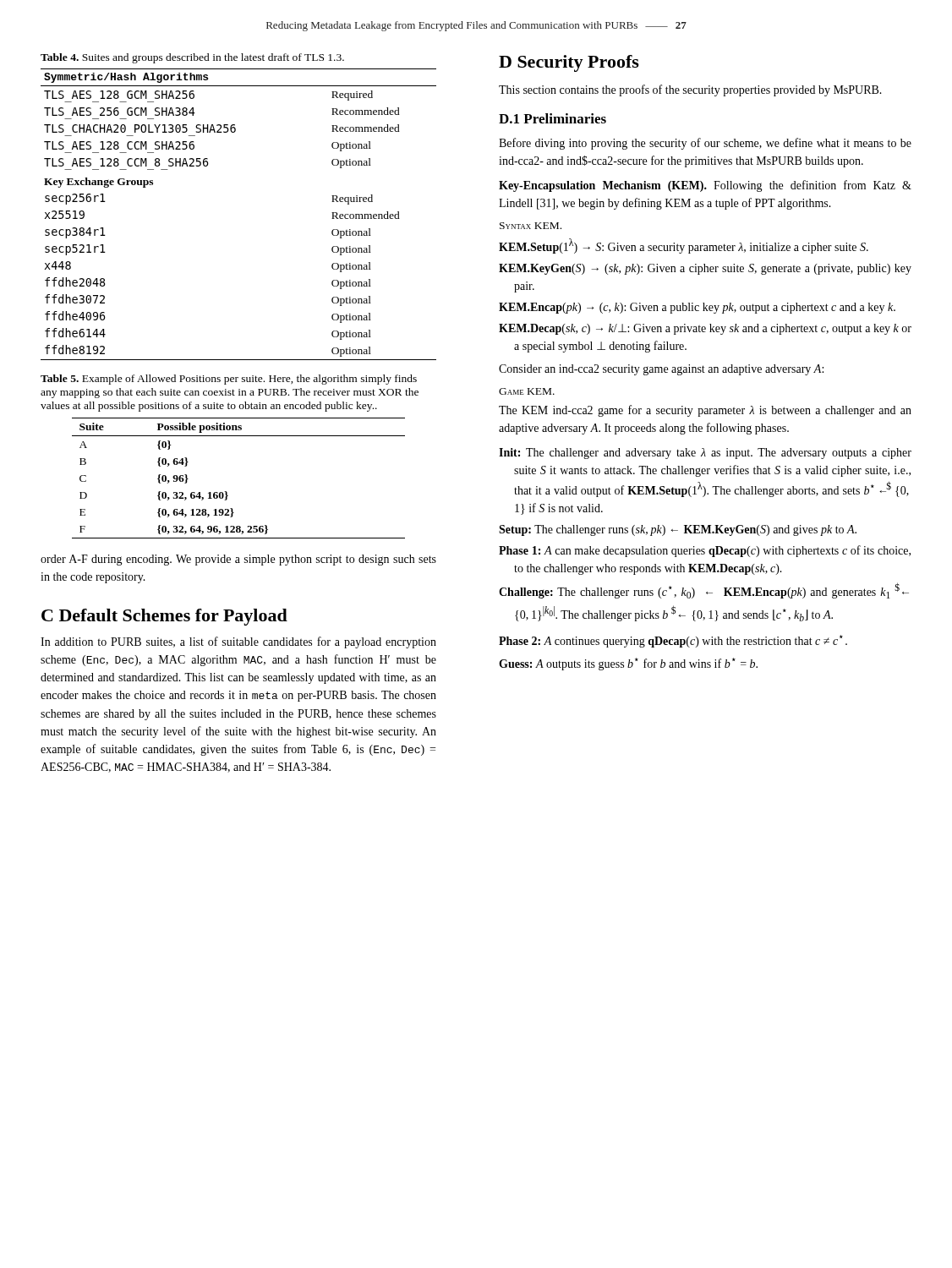Click on the element starting "Syntax KEM."

[x=531, y=225]
